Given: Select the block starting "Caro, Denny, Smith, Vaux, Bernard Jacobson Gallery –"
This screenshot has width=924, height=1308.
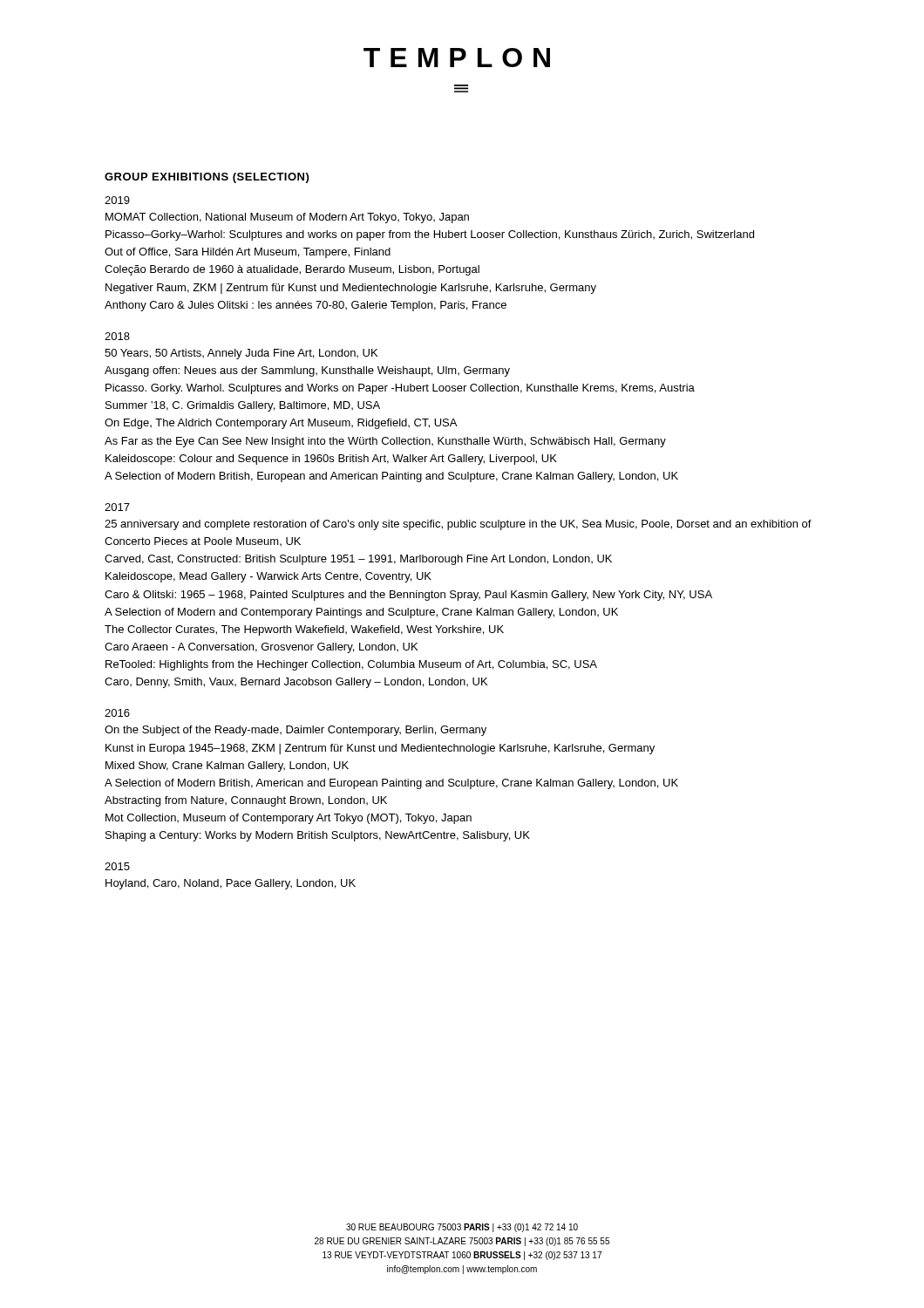Looking at the screenshot, I should pyautogui.click(x=296, y=682).
